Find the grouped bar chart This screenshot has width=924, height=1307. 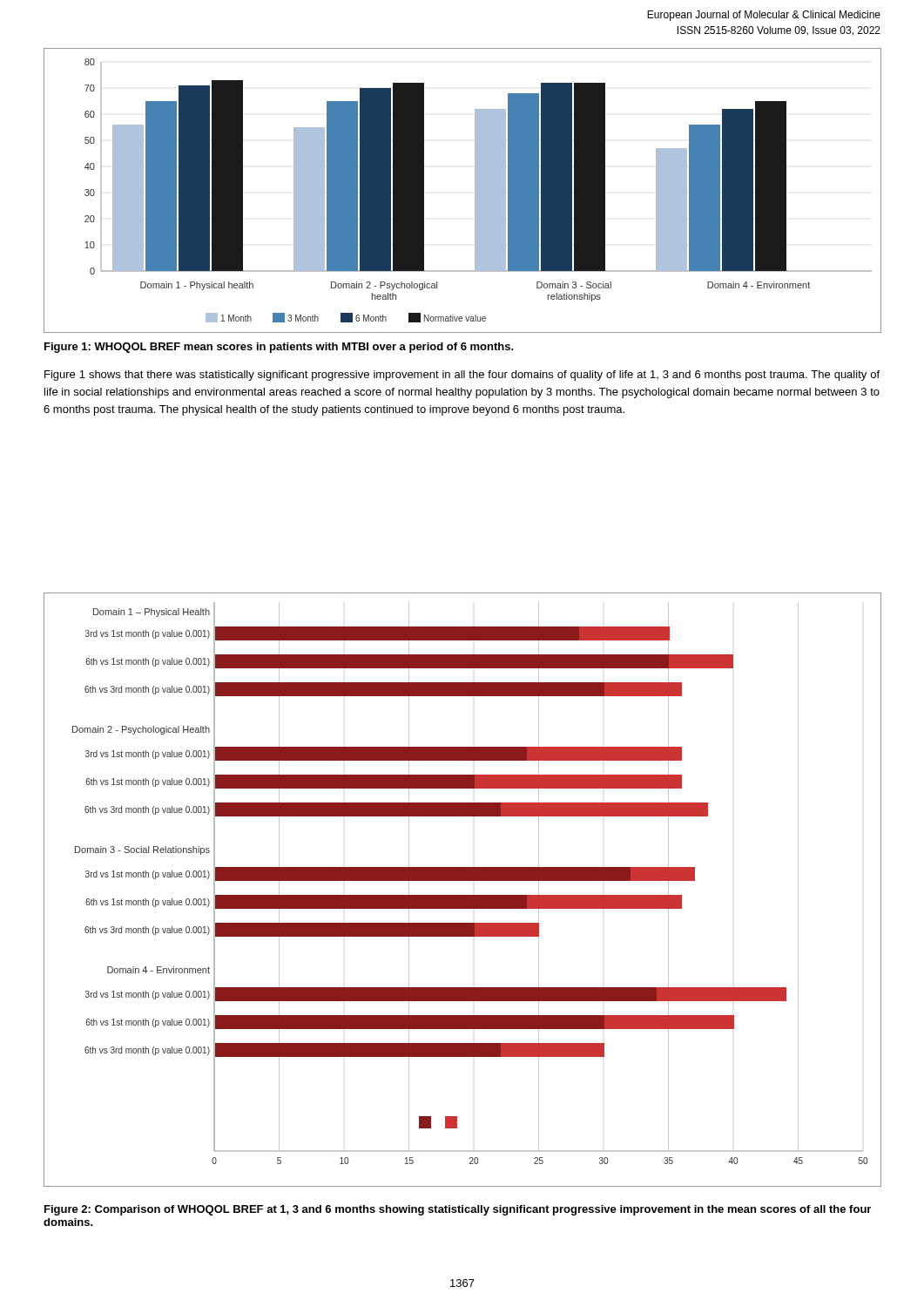(x=462, y=192)
